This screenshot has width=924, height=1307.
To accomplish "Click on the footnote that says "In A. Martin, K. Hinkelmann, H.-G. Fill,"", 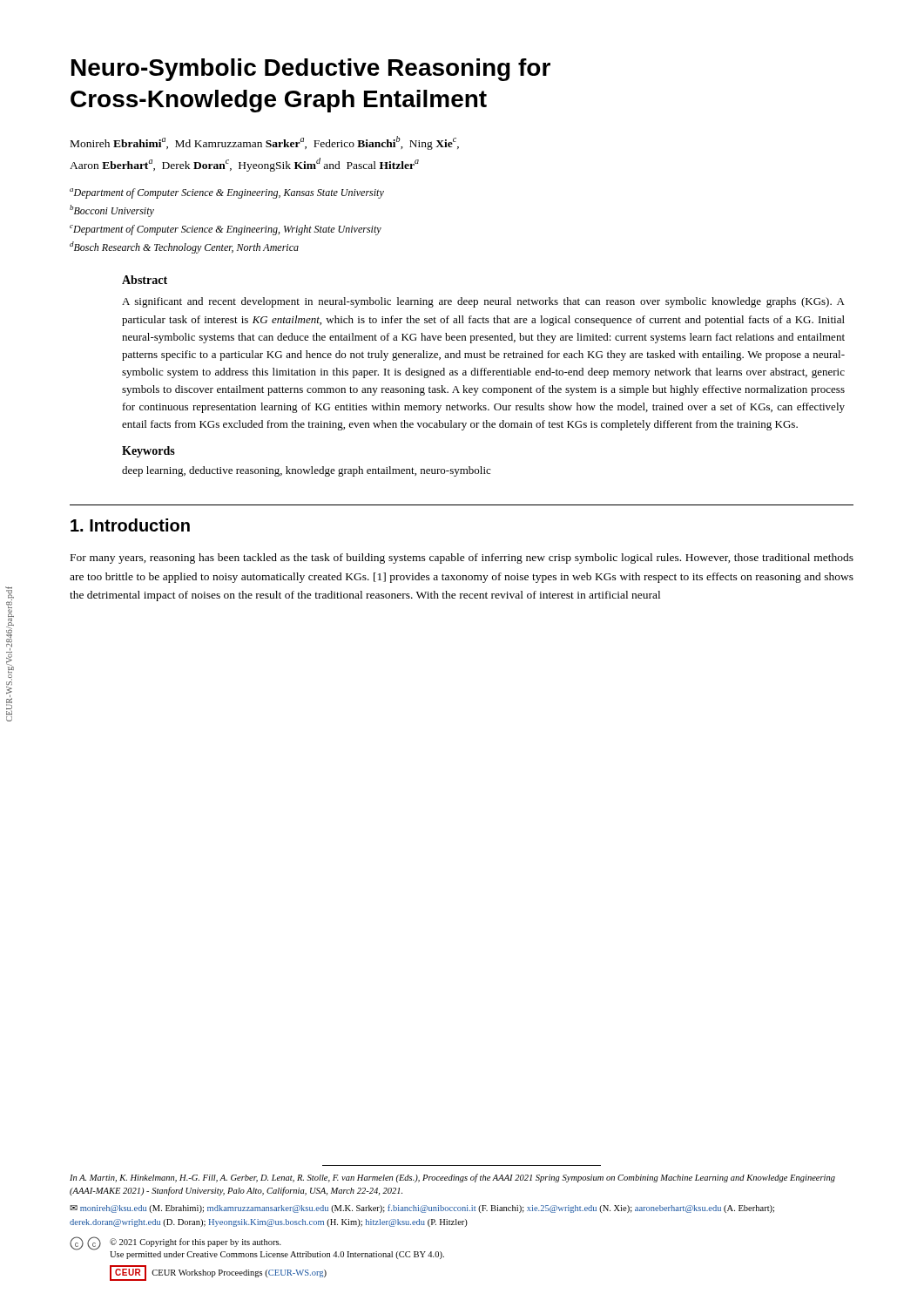I will (452, 1184).
